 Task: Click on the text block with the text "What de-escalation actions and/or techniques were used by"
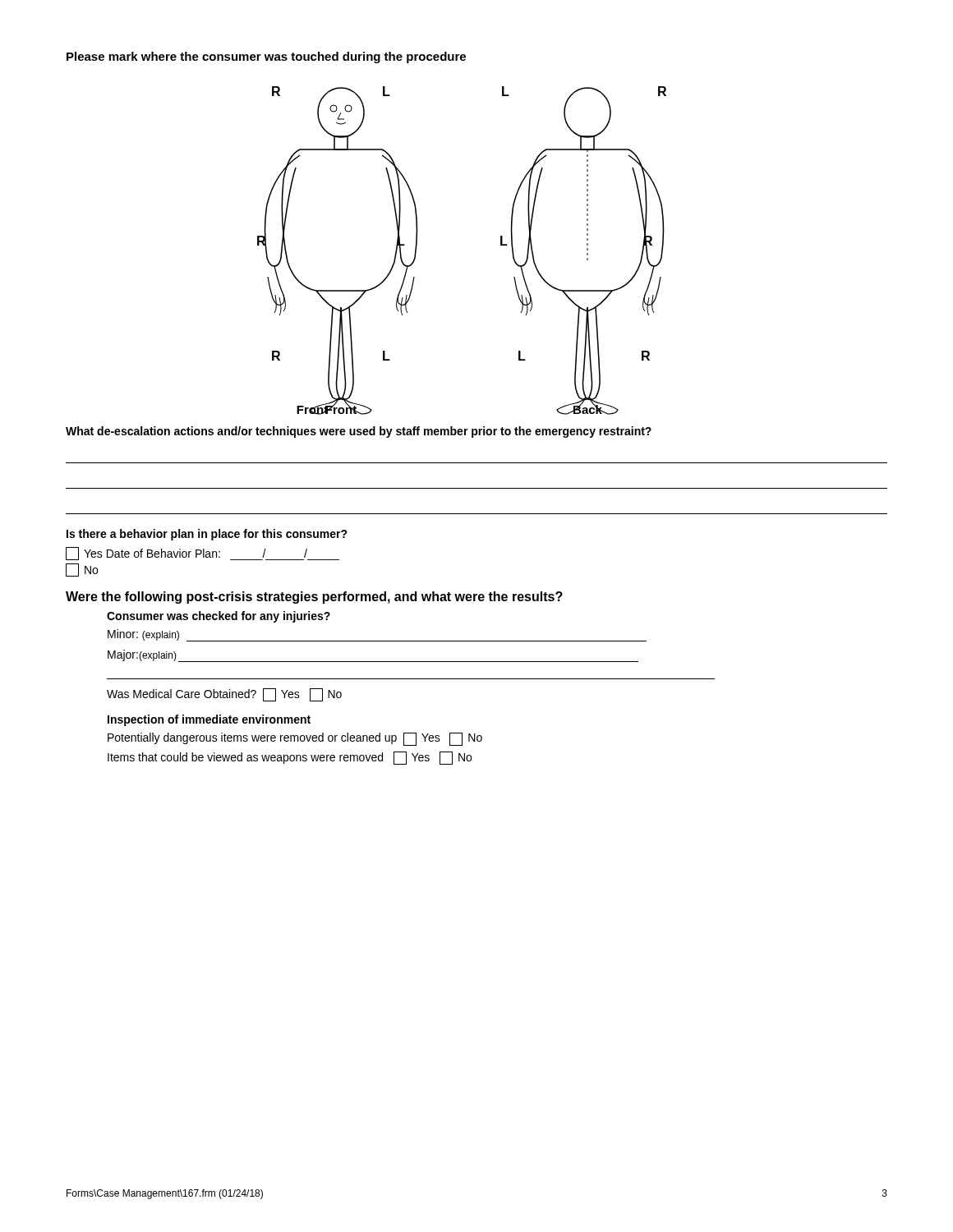pyautogui.click(x=359, y=431)
